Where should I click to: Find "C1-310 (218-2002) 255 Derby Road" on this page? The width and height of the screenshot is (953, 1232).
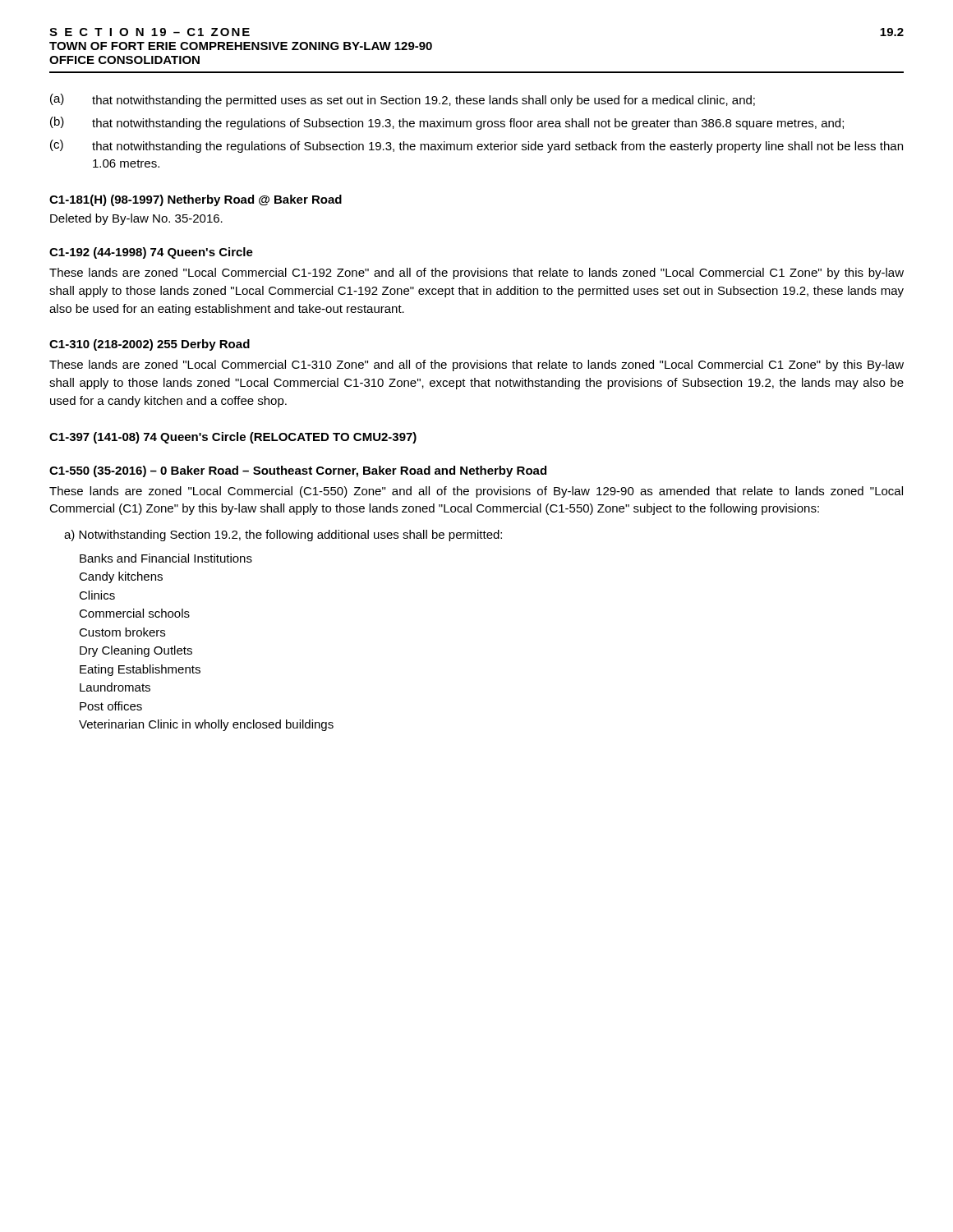150,344
